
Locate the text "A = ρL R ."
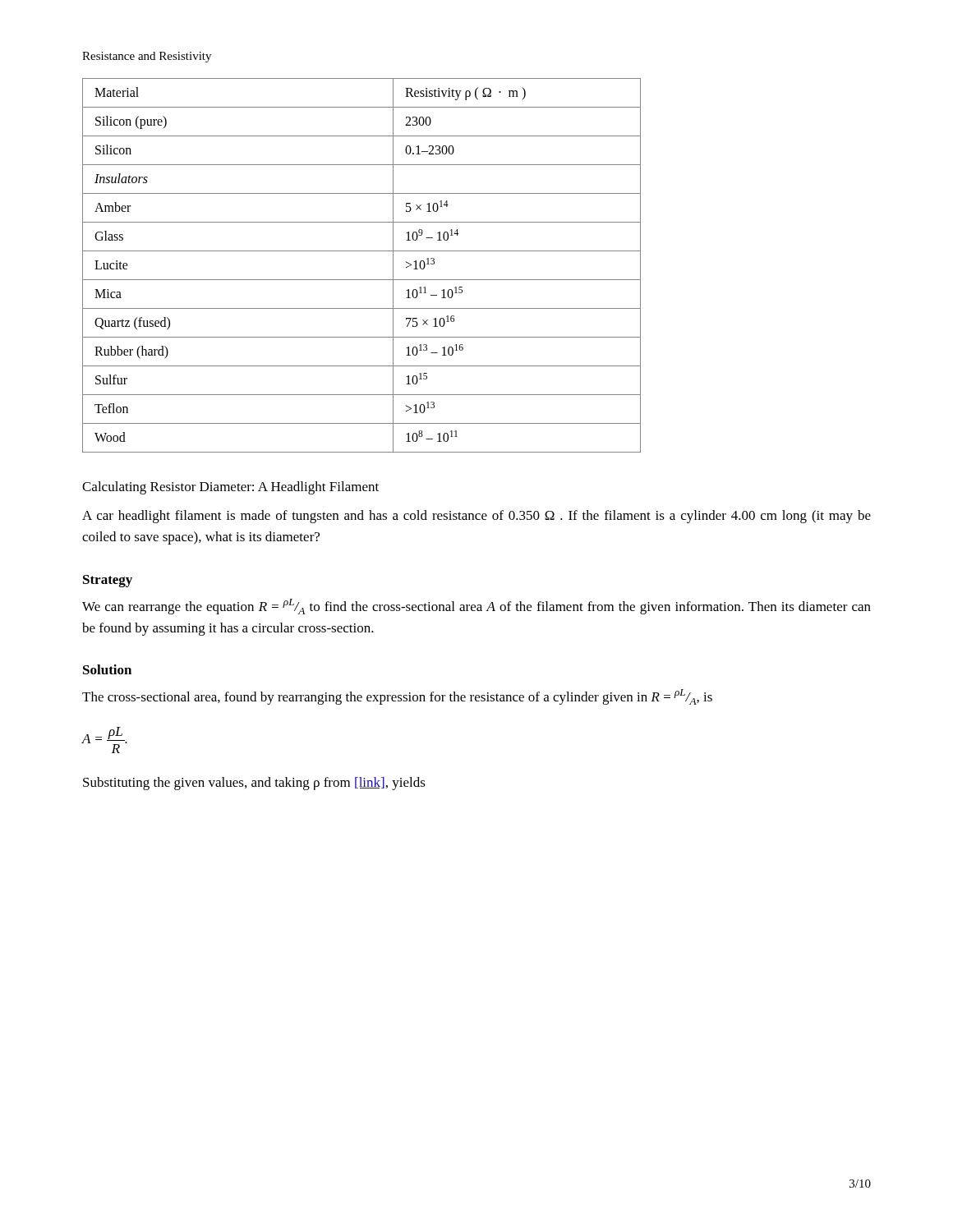[x=105, y=740]
